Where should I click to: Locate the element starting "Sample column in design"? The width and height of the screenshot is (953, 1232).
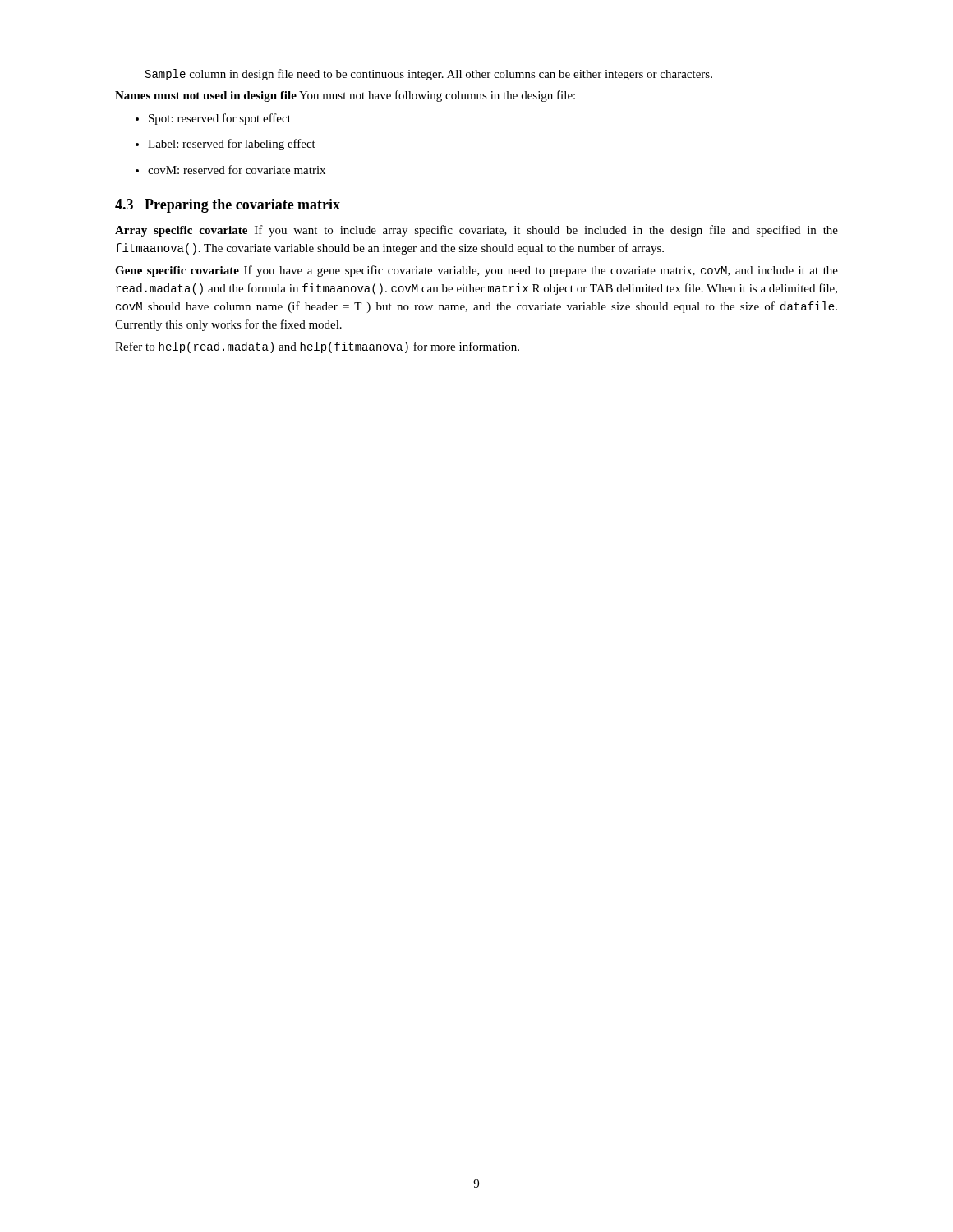click(x=429, y=74)
